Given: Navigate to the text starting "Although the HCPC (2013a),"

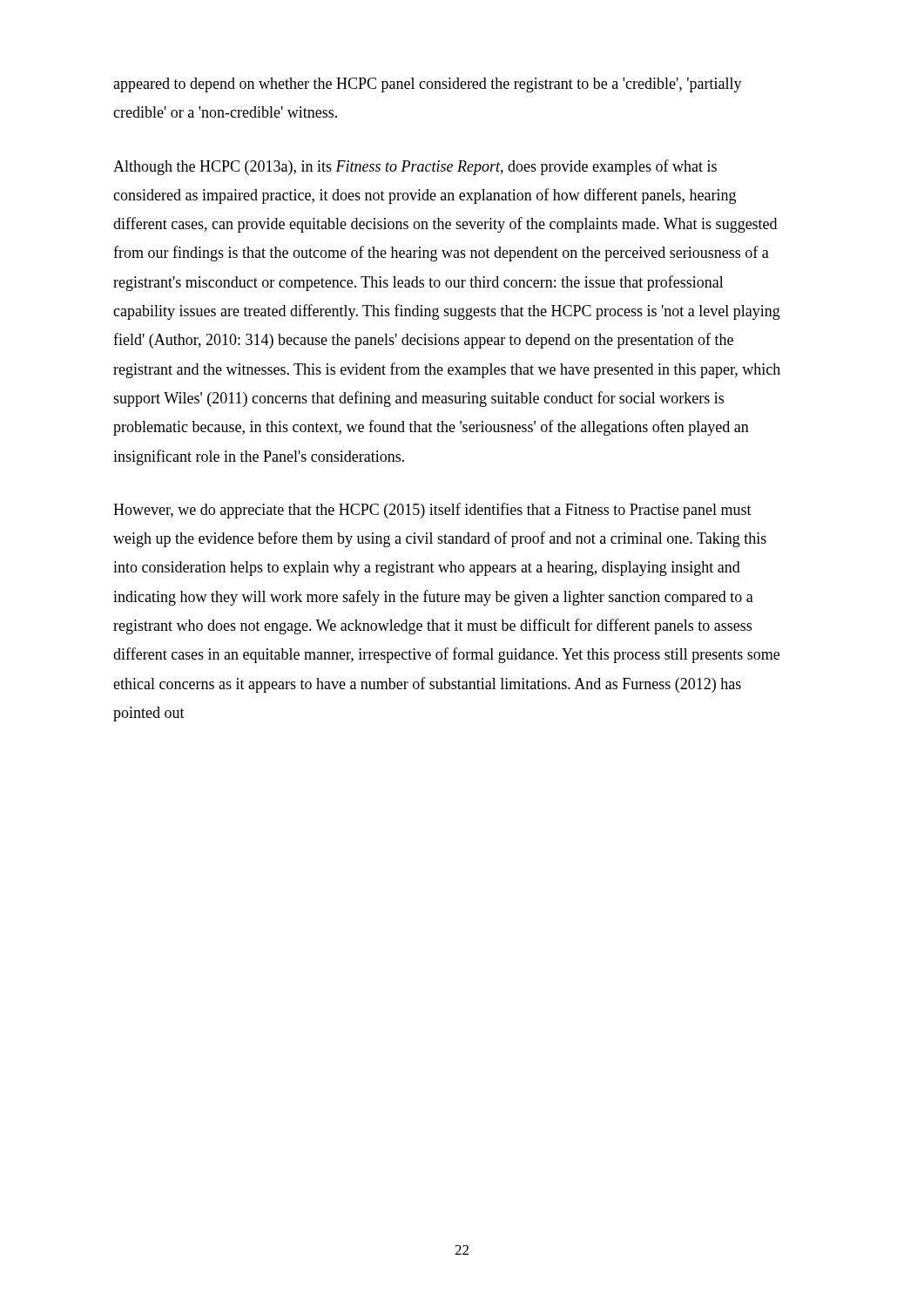Looking at the screenshot, I should pos(447,311).
